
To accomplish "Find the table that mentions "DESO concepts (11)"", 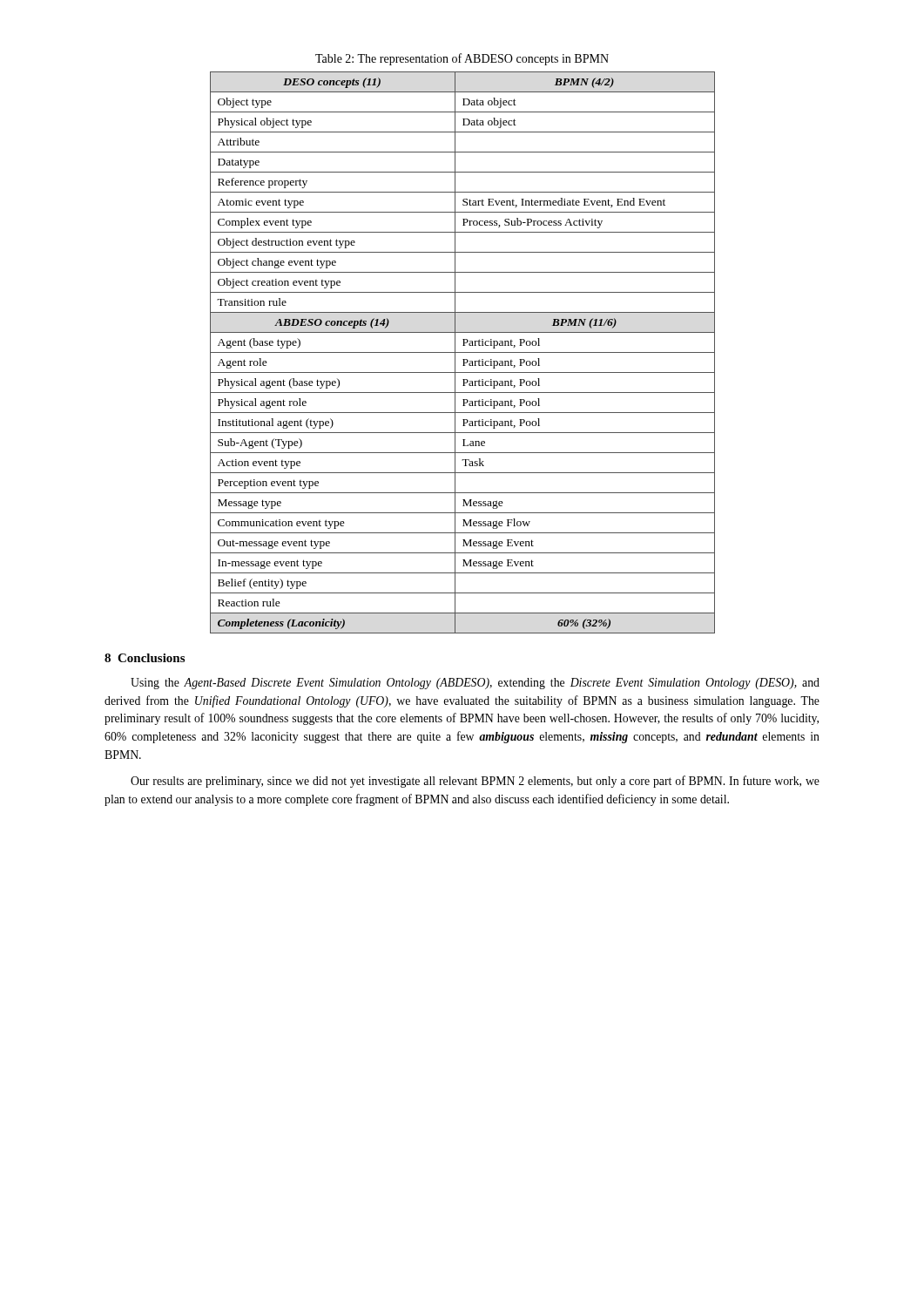I will (x=462, y=352).
